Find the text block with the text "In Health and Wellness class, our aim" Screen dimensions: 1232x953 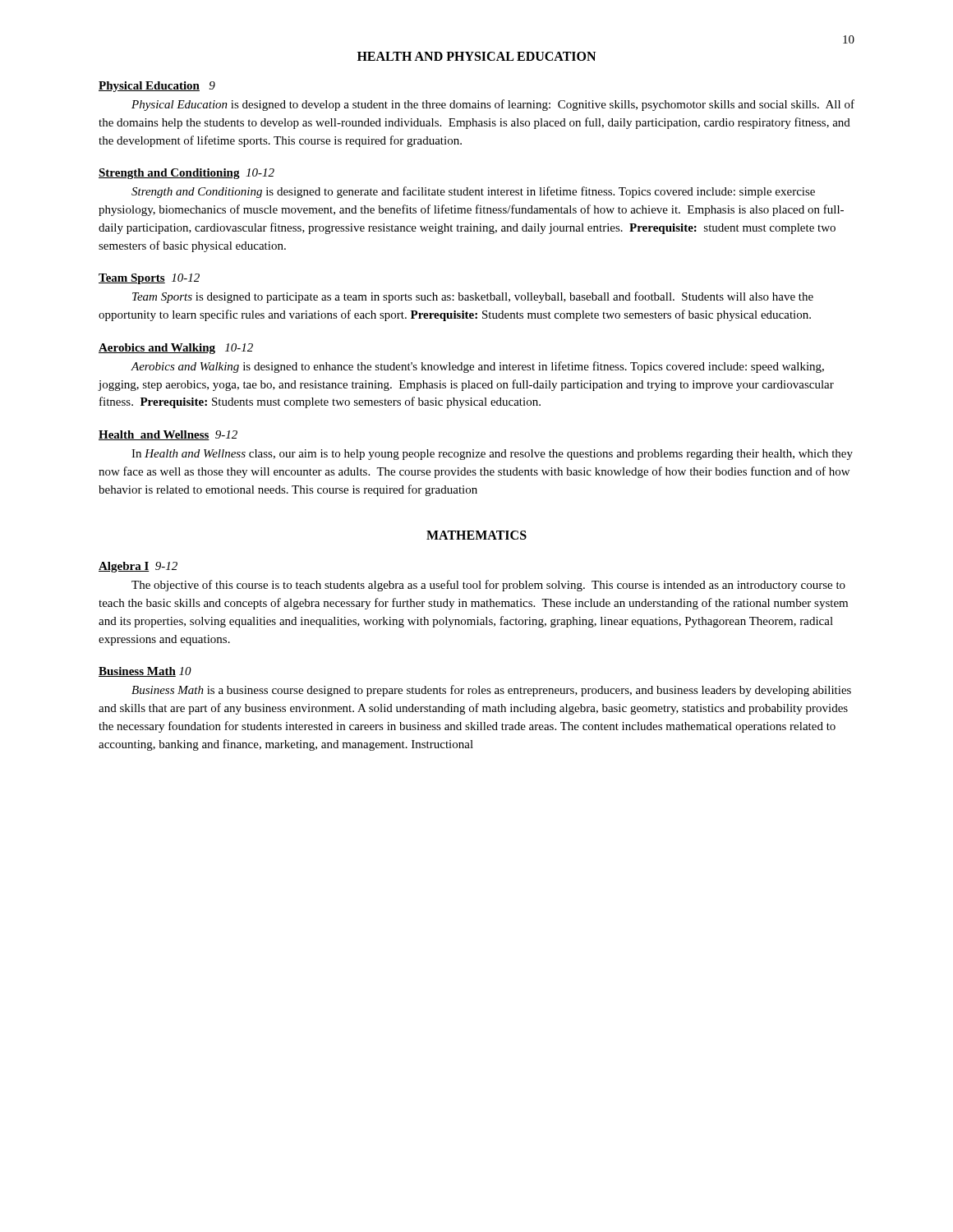476,471
